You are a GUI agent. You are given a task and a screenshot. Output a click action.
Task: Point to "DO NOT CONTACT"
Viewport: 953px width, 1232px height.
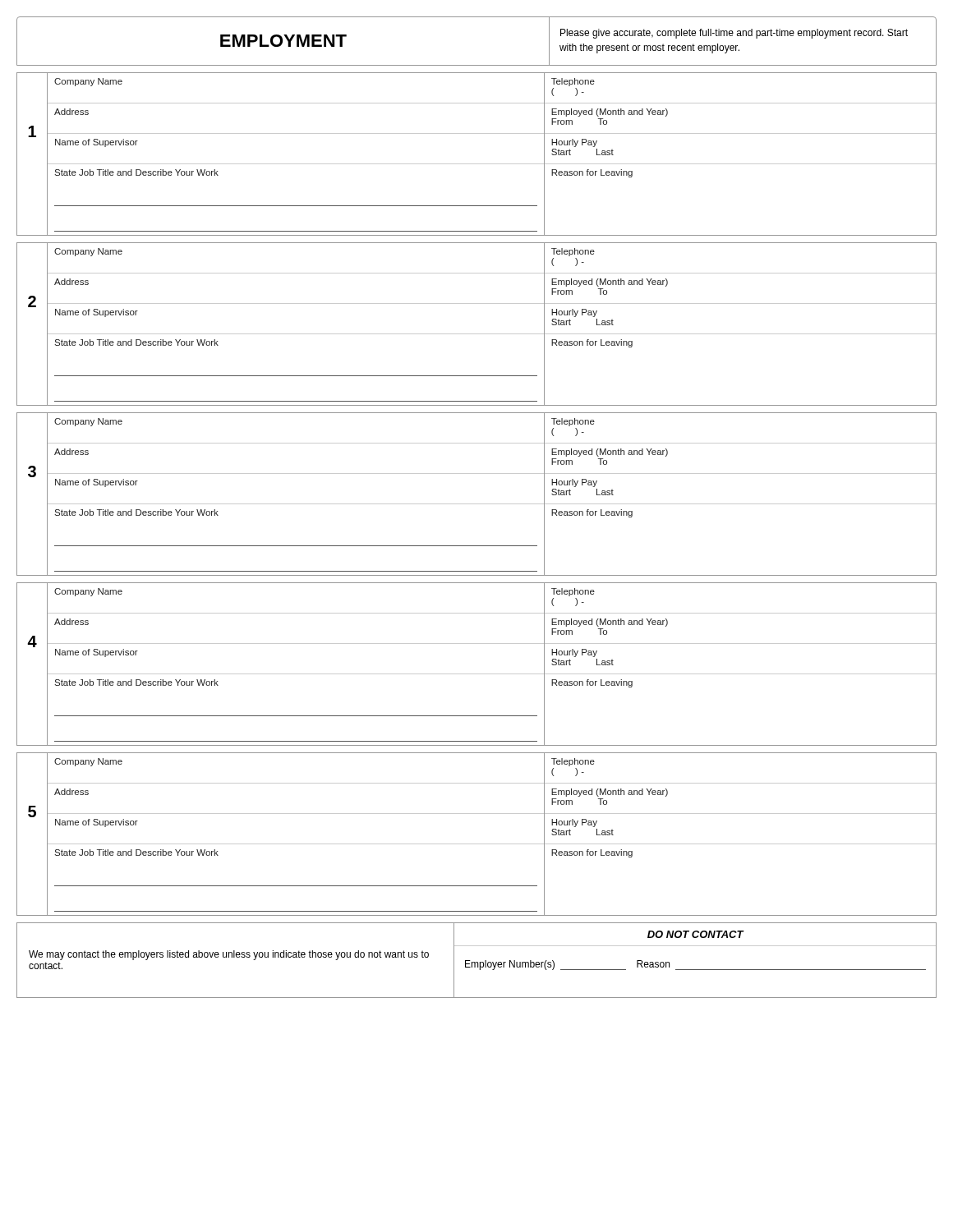pyautogui.click(x=695, y=934)
